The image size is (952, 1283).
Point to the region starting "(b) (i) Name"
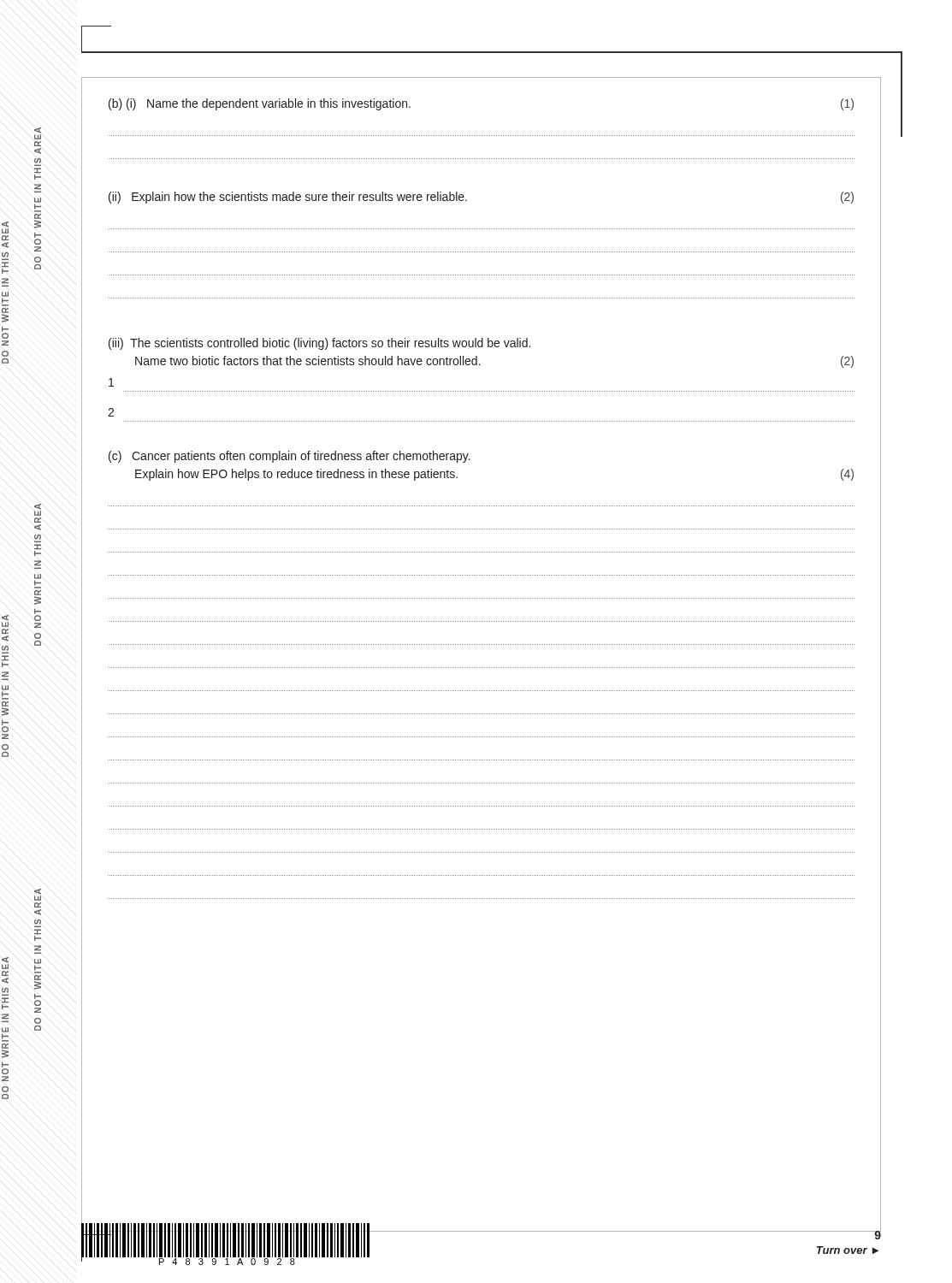point(256,104)
